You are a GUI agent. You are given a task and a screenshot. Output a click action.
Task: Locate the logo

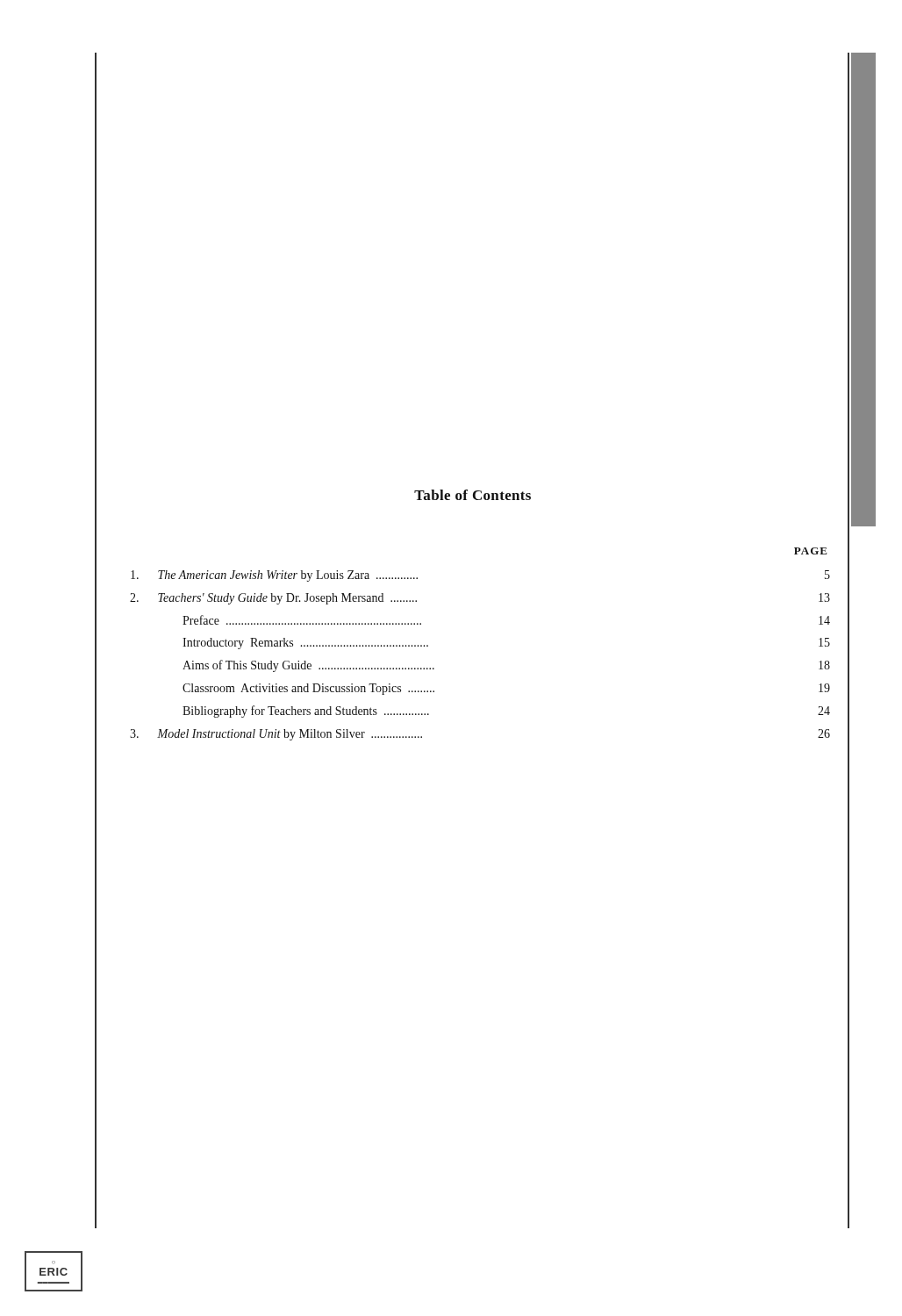(x=53, y=1271)
